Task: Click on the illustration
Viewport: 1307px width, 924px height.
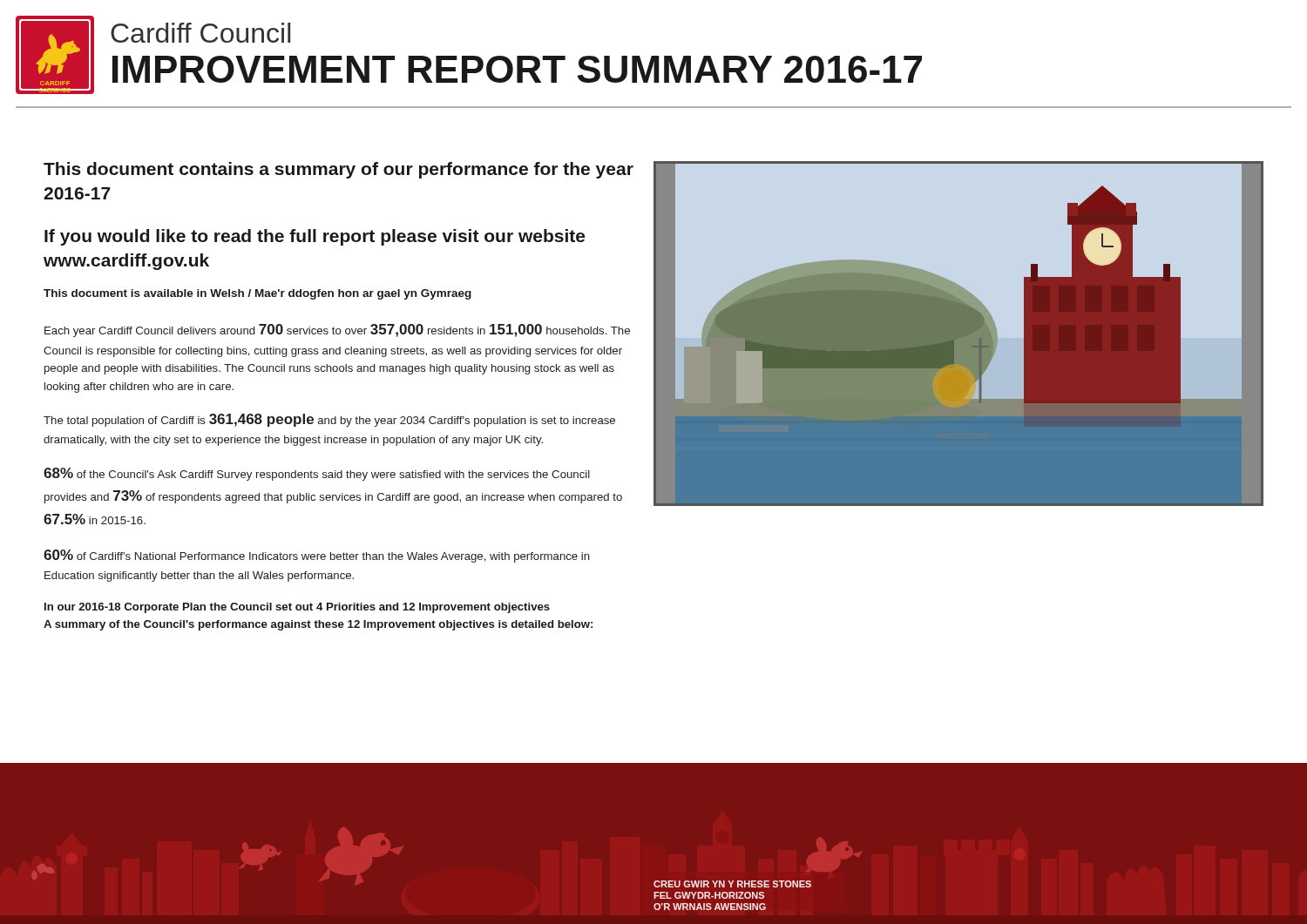Action: [654, 843]
